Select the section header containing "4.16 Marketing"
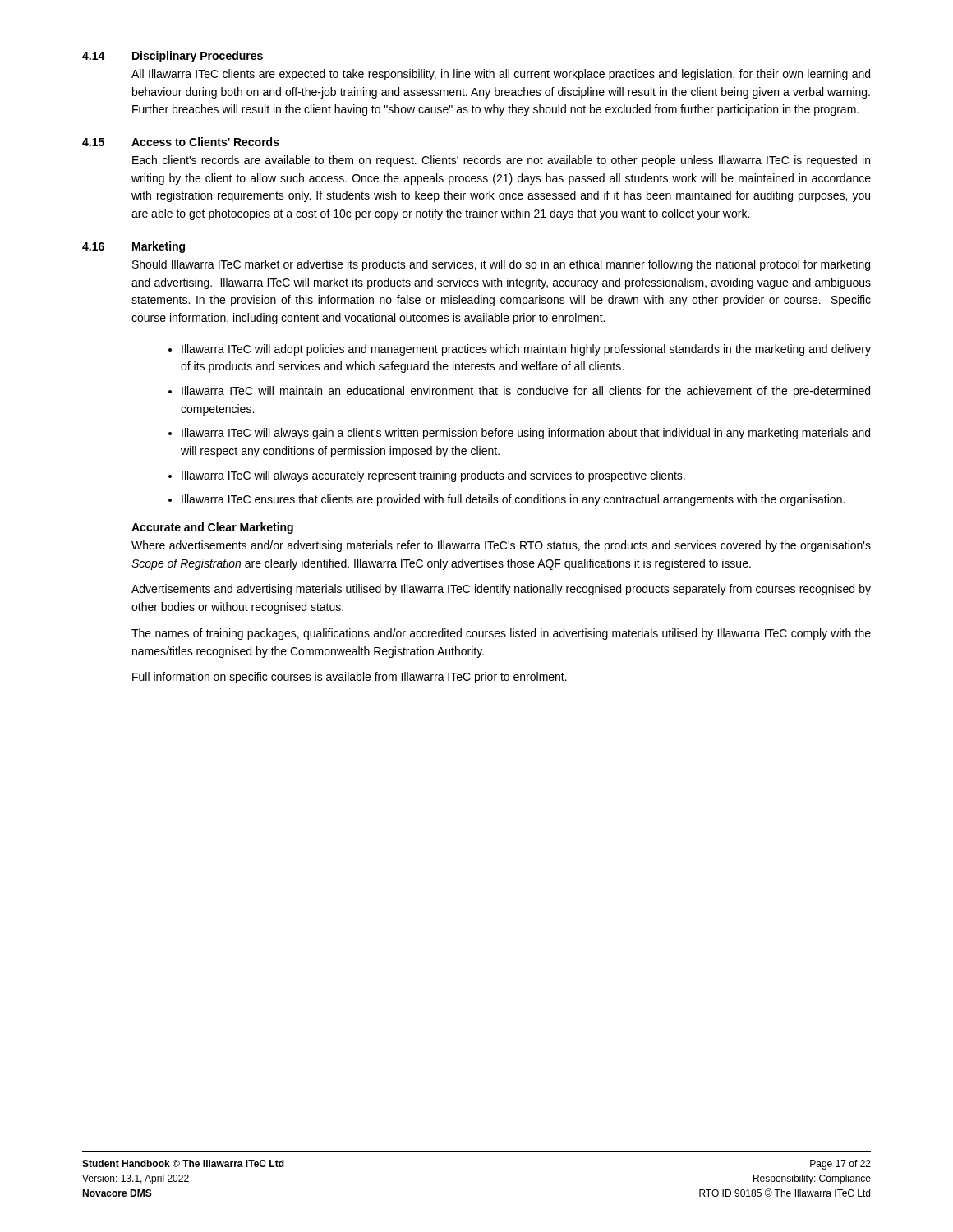This screenshot has width=953, height=1232. click(x=134, y=246)
